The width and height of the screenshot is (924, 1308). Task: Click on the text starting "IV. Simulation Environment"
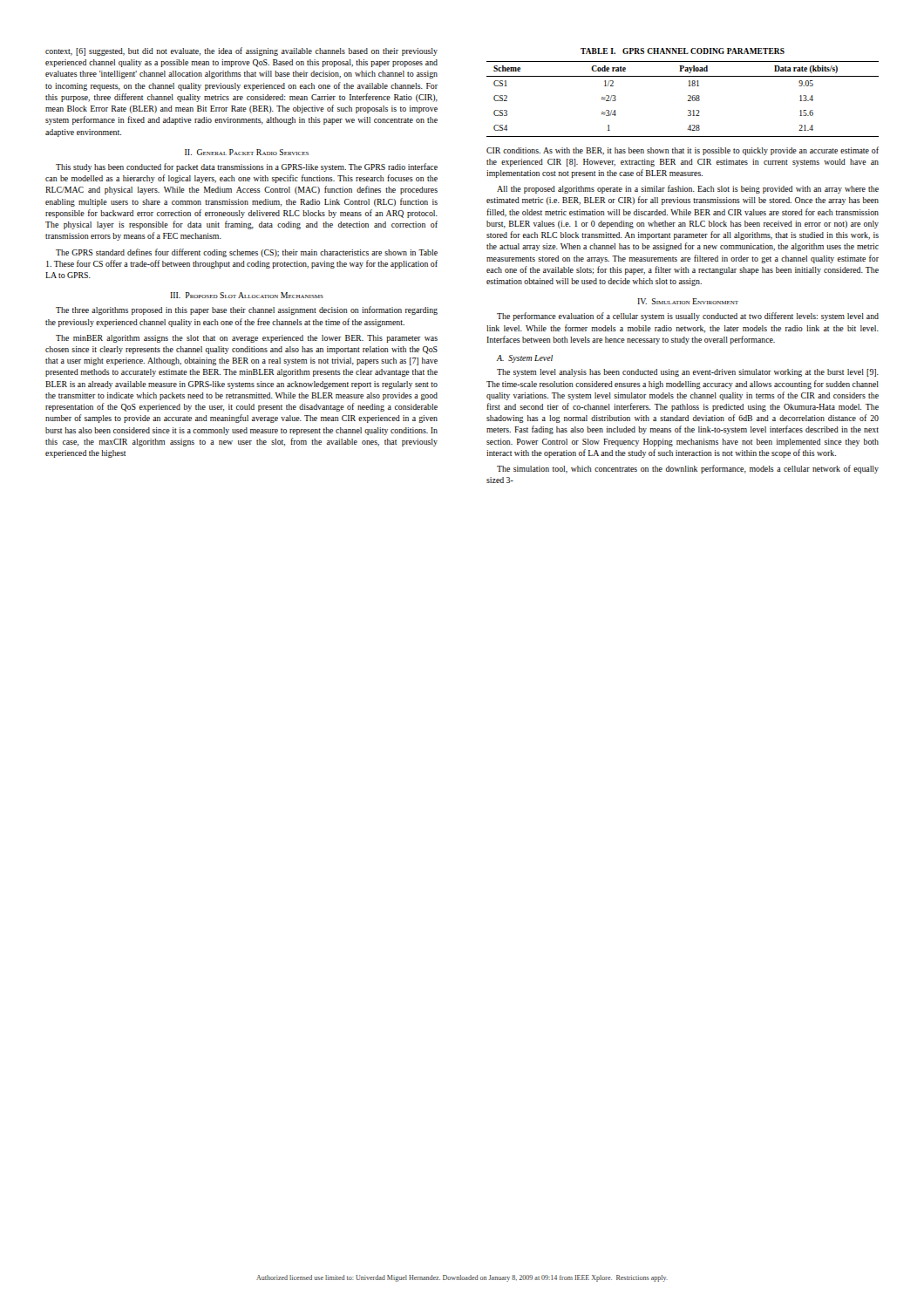point(683,302)
